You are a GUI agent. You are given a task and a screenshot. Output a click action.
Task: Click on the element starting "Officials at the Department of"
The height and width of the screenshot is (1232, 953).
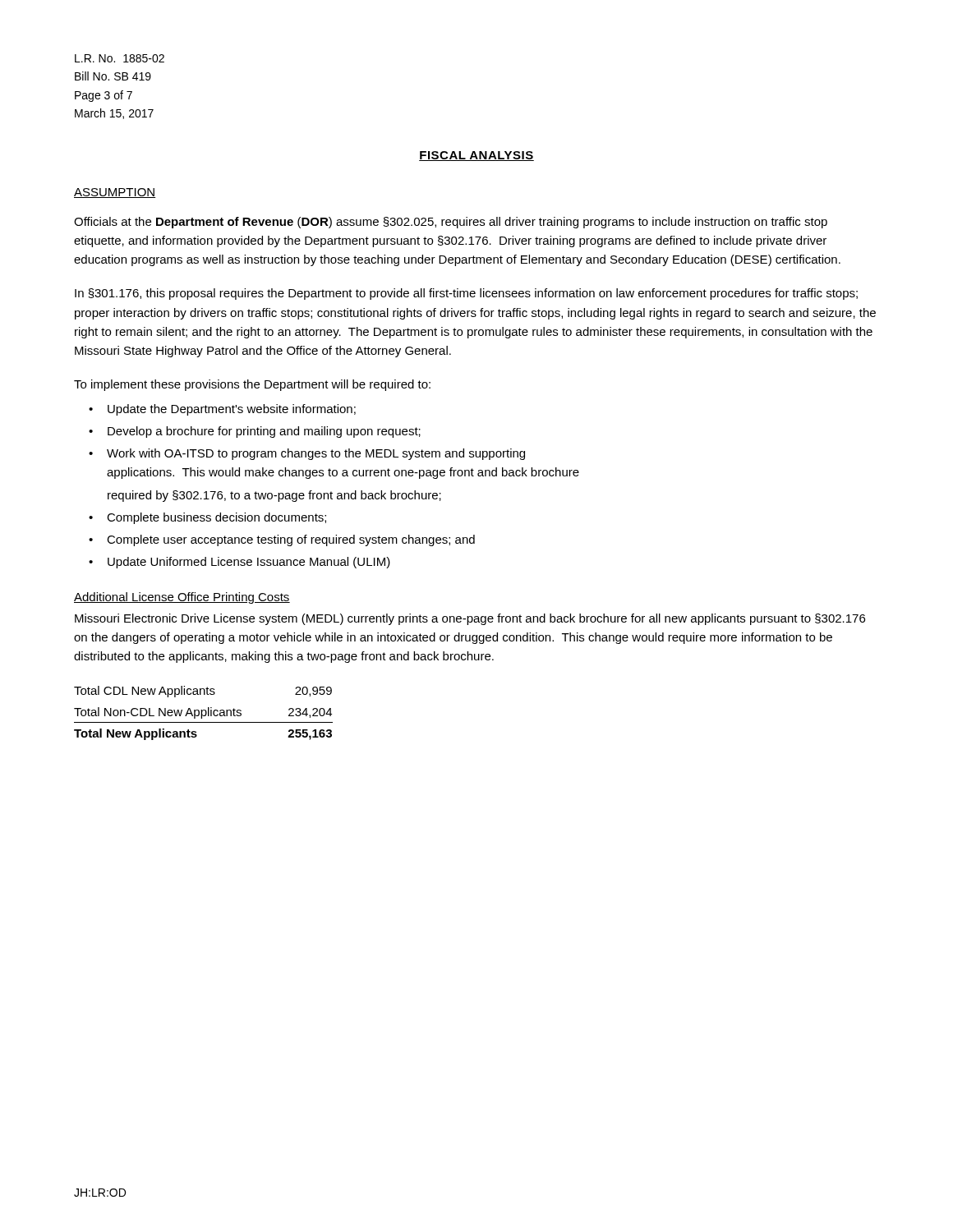458,240
